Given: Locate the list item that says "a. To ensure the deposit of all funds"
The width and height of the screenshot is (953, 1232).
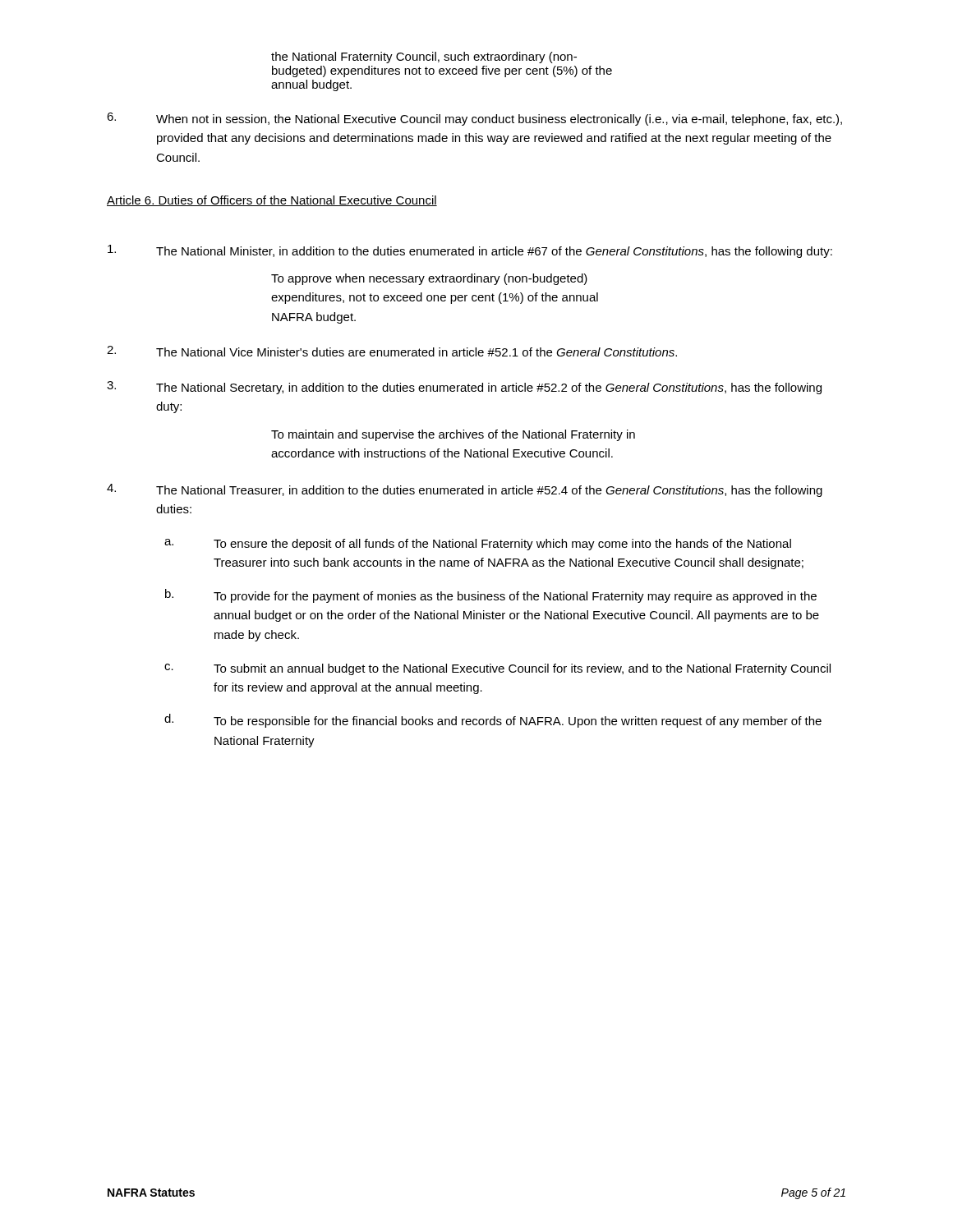Looking at the screenshot, I should click(505, 553).
